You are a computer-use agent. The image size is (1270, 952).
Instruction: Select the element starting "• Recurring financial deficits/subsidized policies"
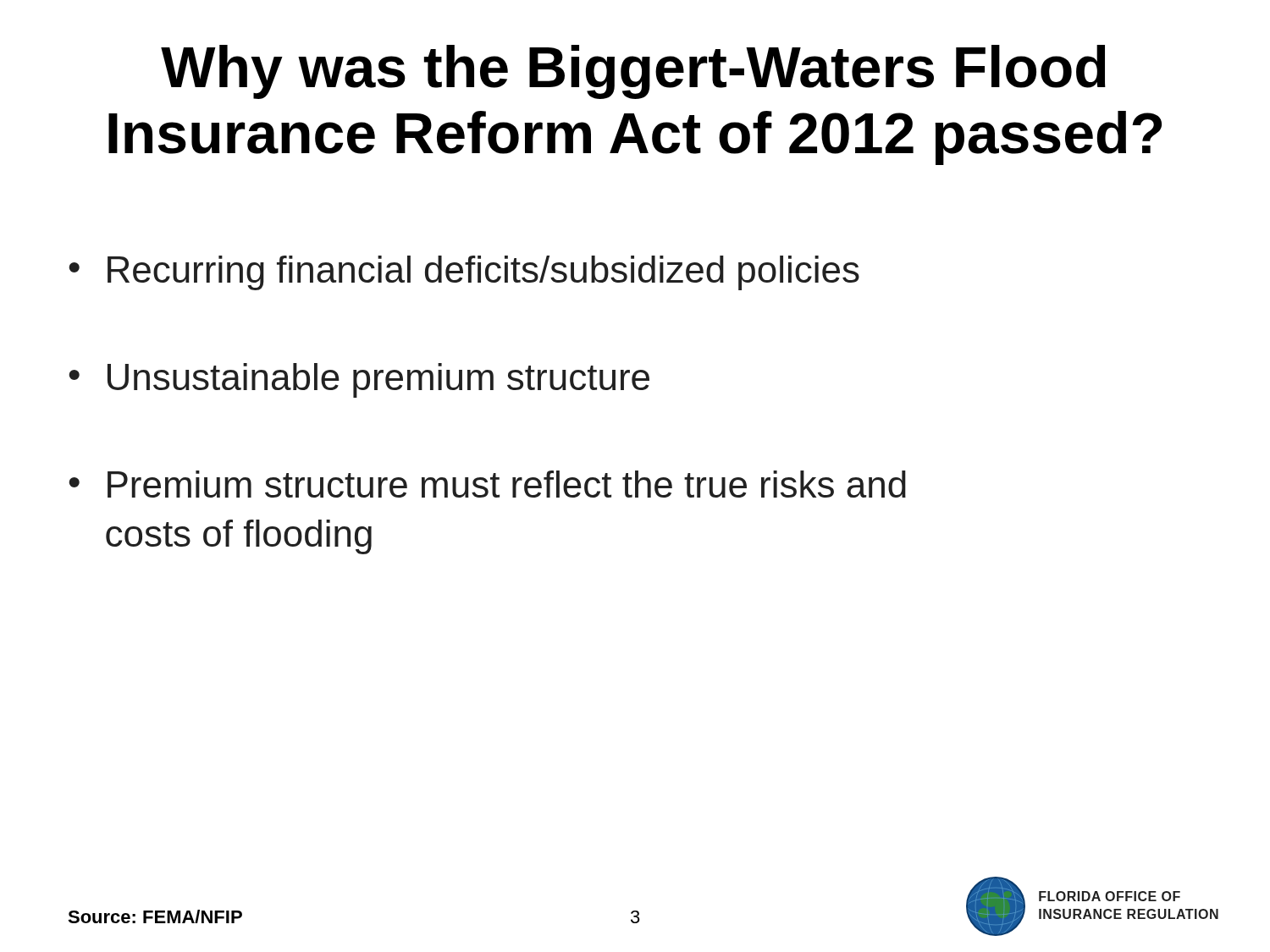[464, 270]
